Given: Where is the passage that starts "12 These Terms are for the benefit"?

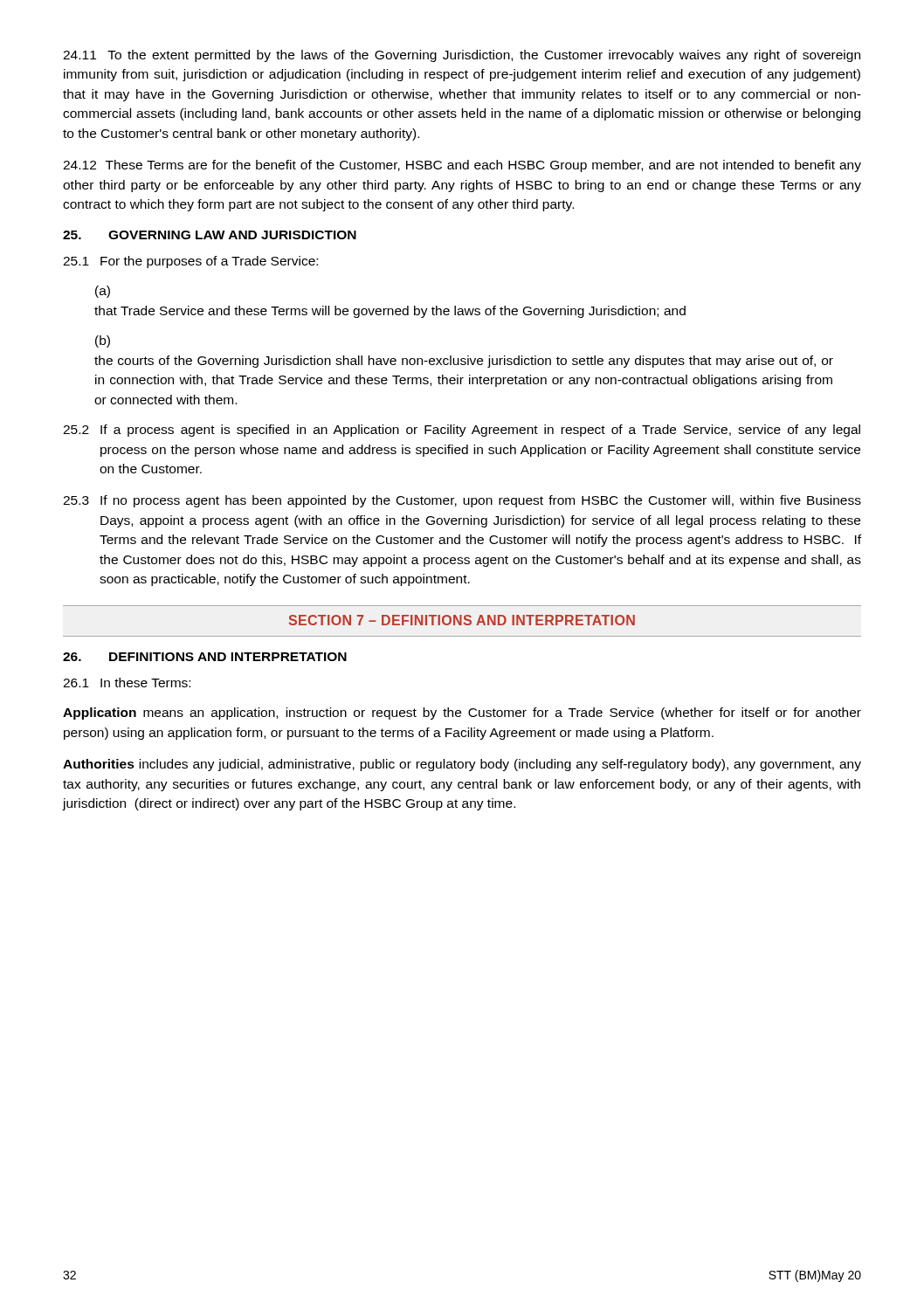Looking at the screenshot, I should click(x=462, y=185).
